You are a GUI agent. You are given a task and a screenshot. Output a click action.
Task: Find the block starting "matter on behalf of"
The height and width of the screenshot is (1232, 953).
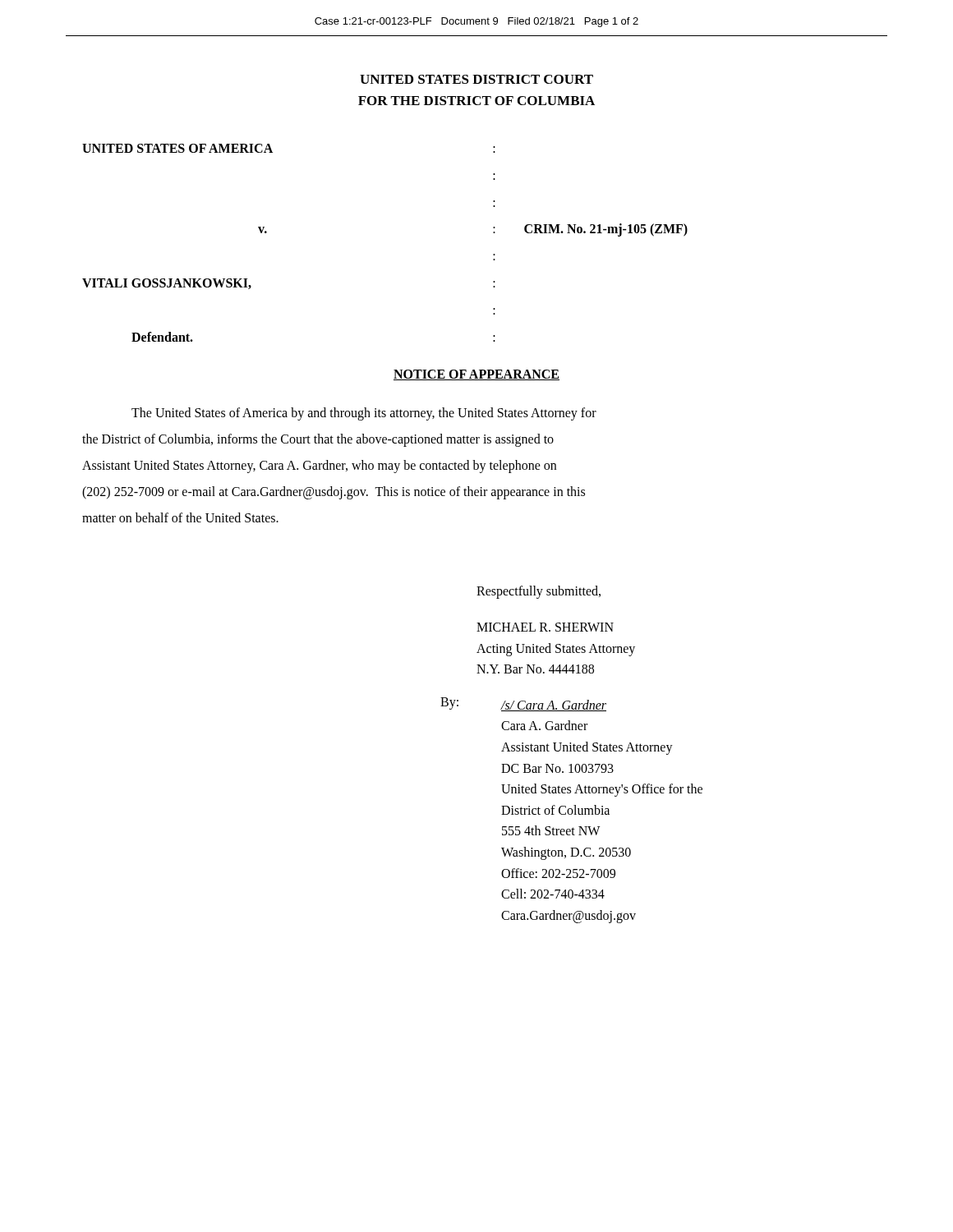[x=181, y=518]
